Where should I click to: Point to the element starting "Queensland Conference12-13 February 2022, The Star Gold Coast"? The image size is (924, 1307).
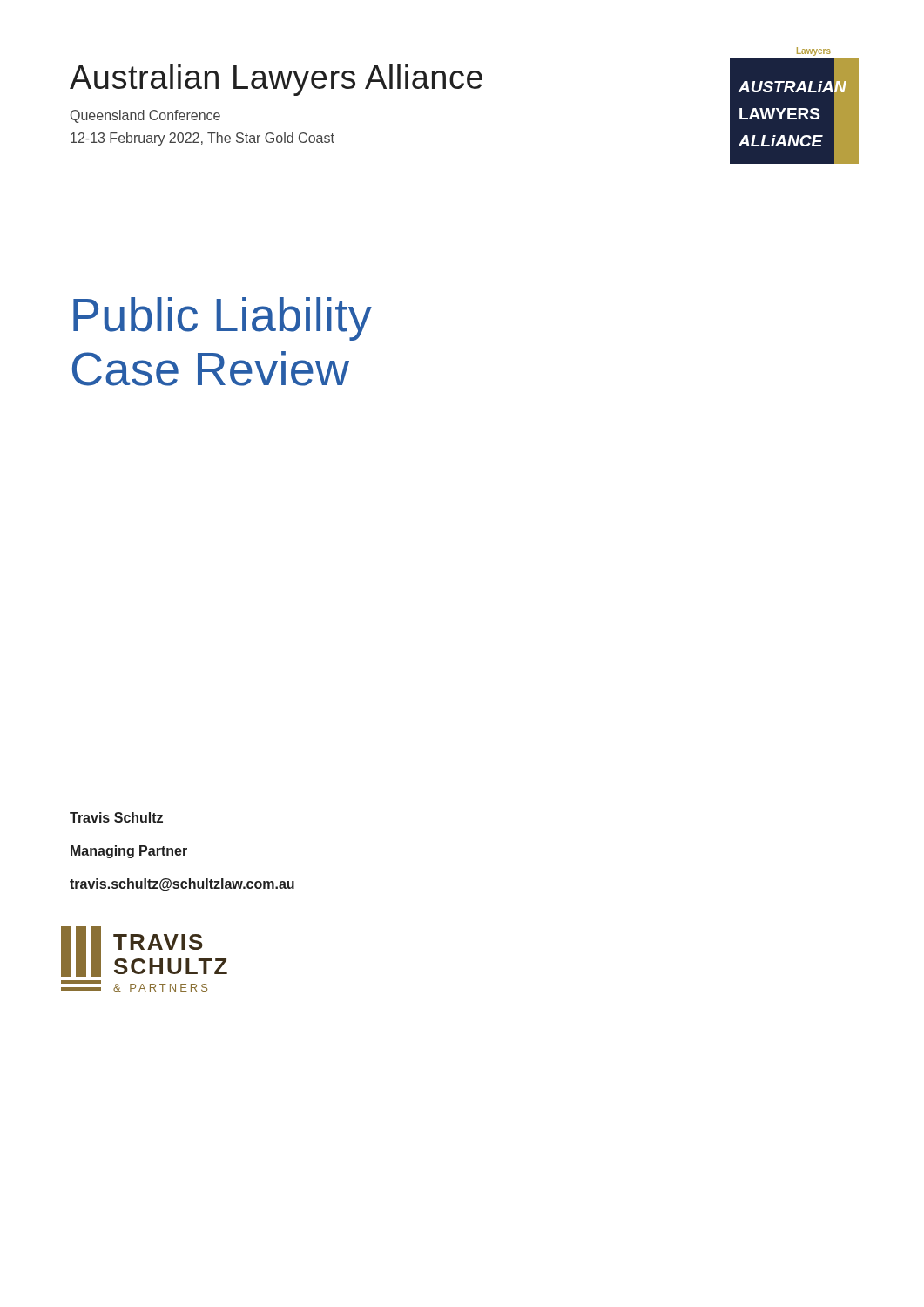point(202,127)
